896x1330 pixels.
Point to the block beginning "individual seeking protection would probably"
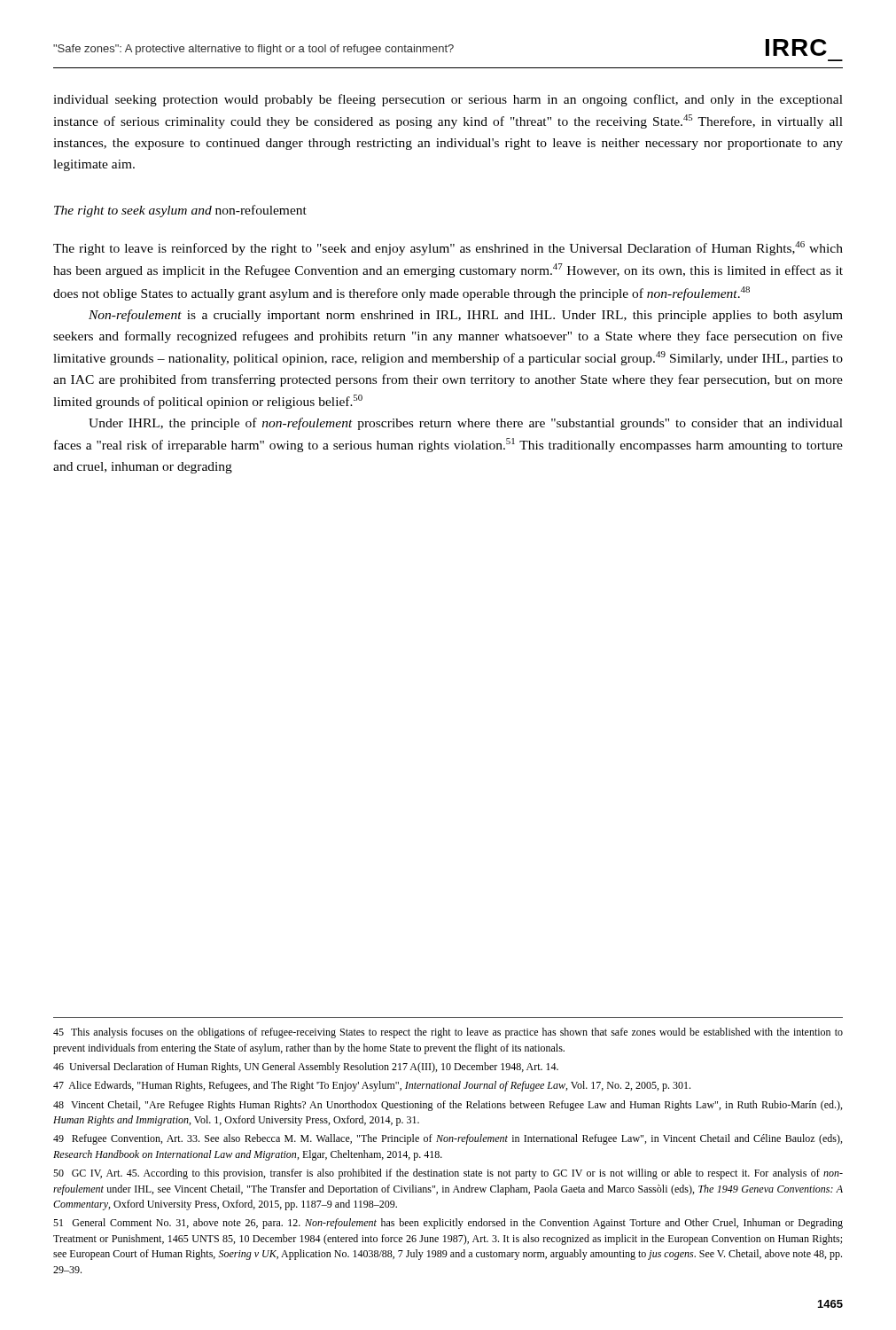(448, 132)
